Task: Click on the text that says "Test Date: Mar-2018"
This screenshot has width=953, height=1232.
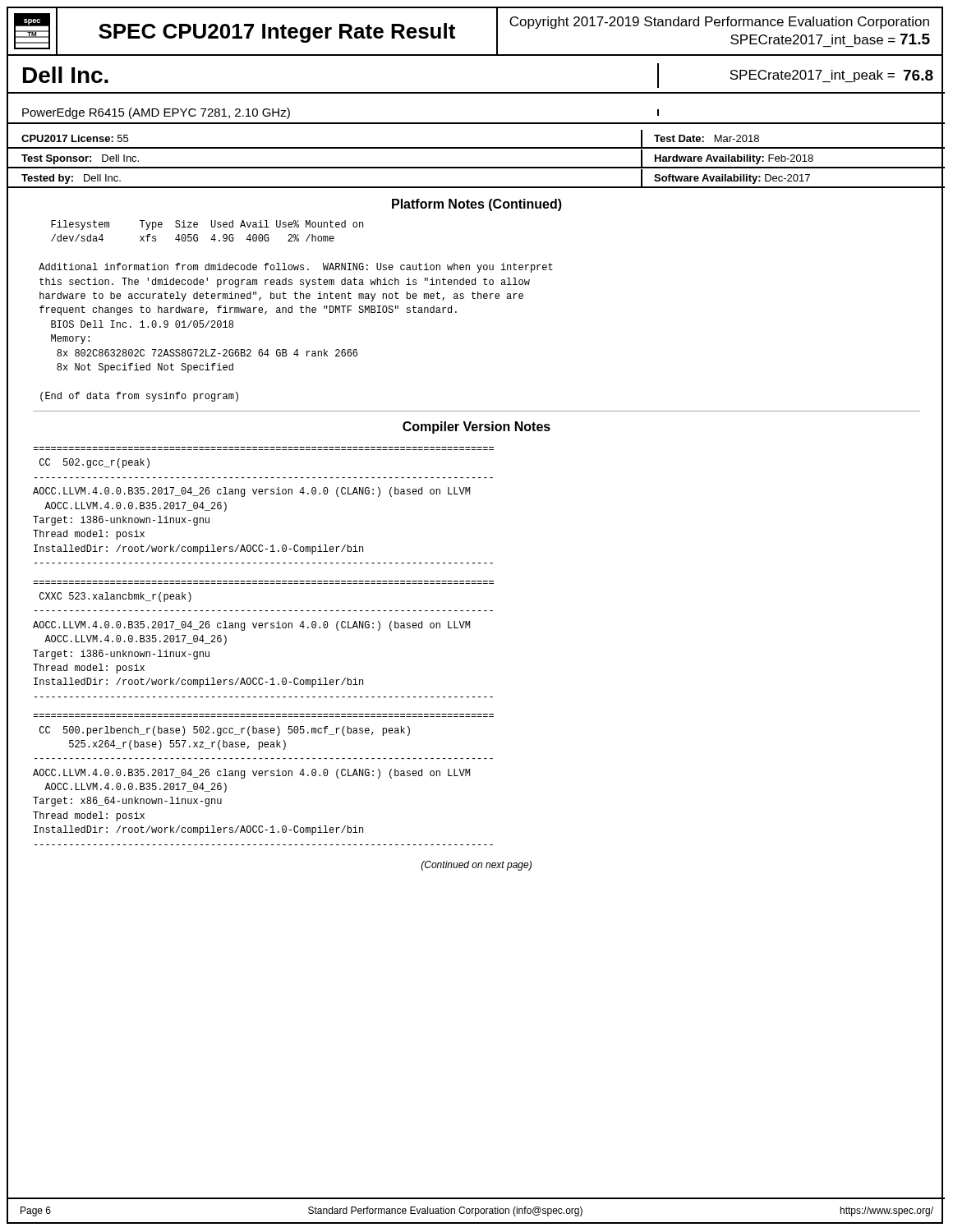Action: click(x=707, y=138)
